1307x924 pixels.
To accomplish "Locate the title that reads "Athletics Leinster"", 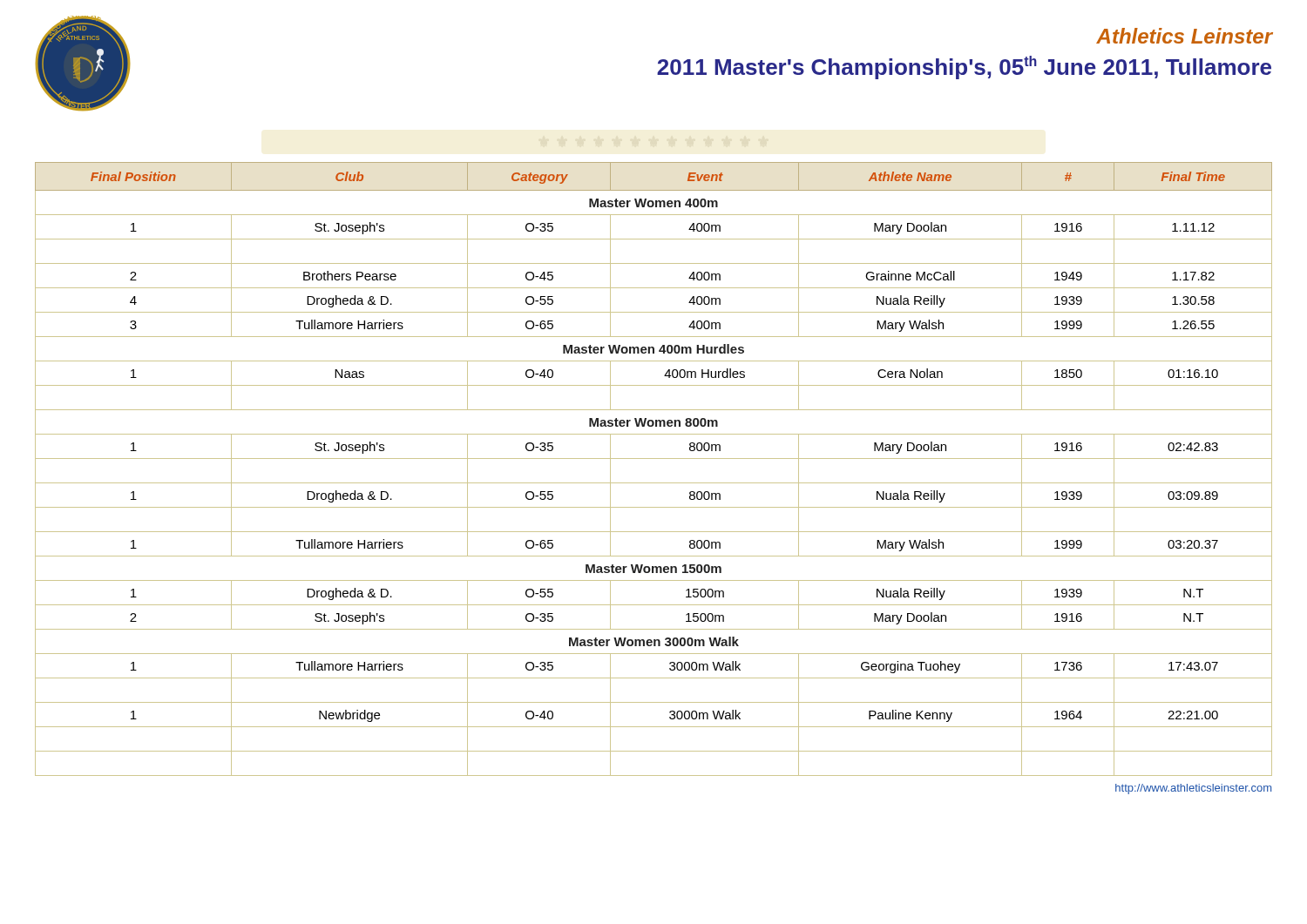I will click(x=1184, y=36).
